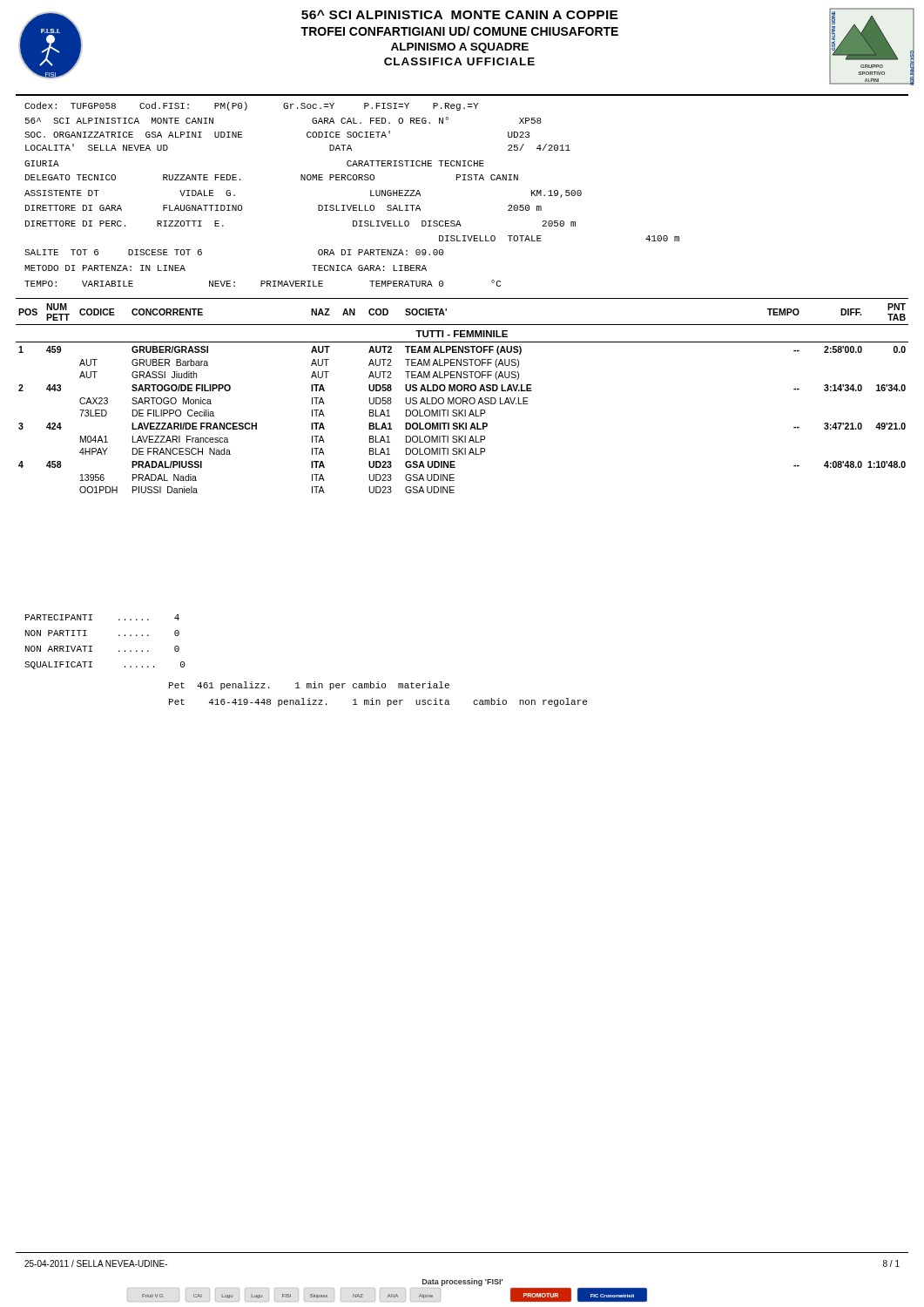This screenshot has height=1307, width=924.
Task: Find the text block that says "Codex: TUFGP058 Cod.FISI: PM(P0) Gr.Soc.=Y P.FISI=Y"
Action: point(38,105)
